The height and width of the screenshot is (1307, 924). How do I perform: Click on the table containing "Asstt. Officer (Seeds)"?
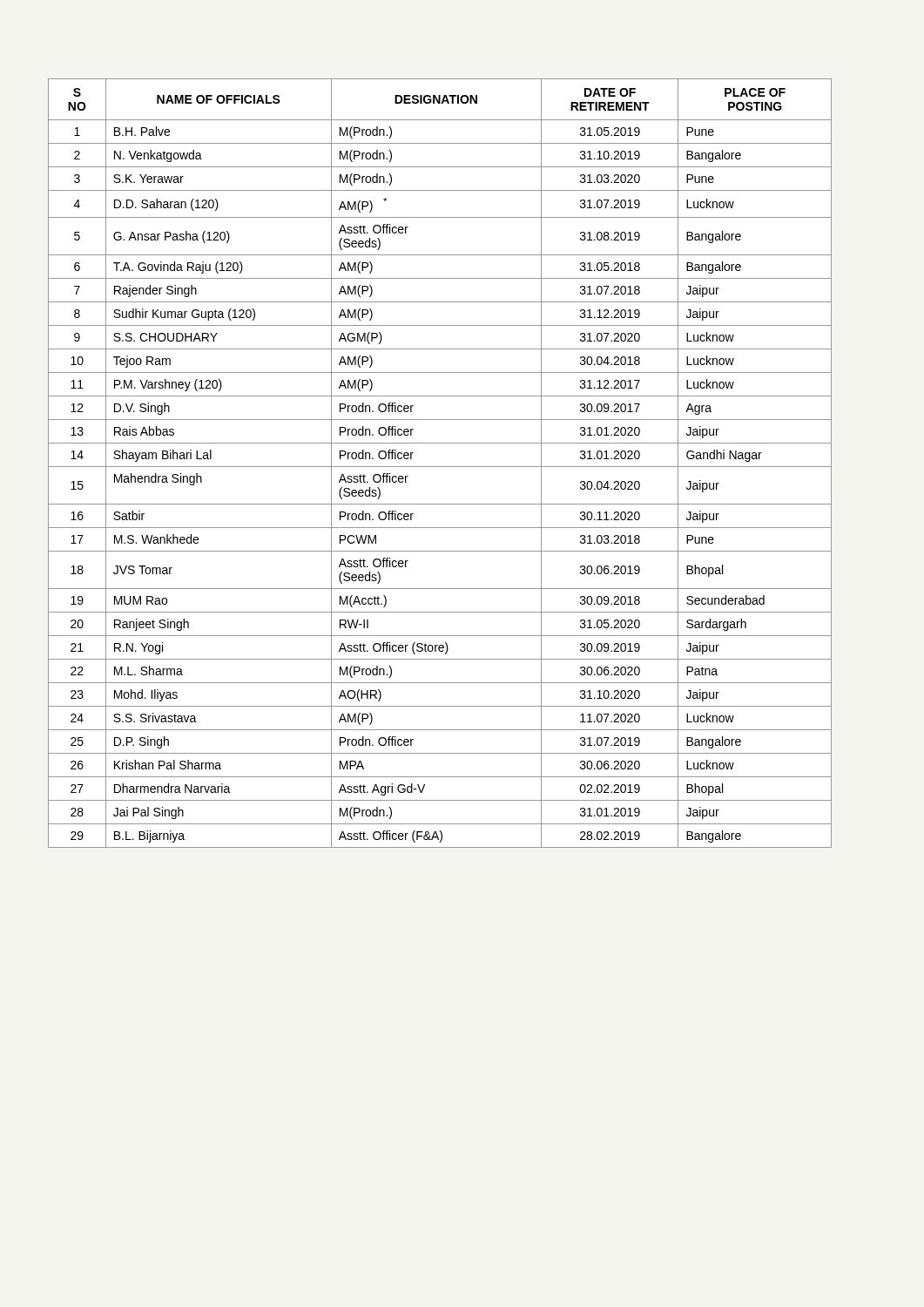(x=440, y=463)
